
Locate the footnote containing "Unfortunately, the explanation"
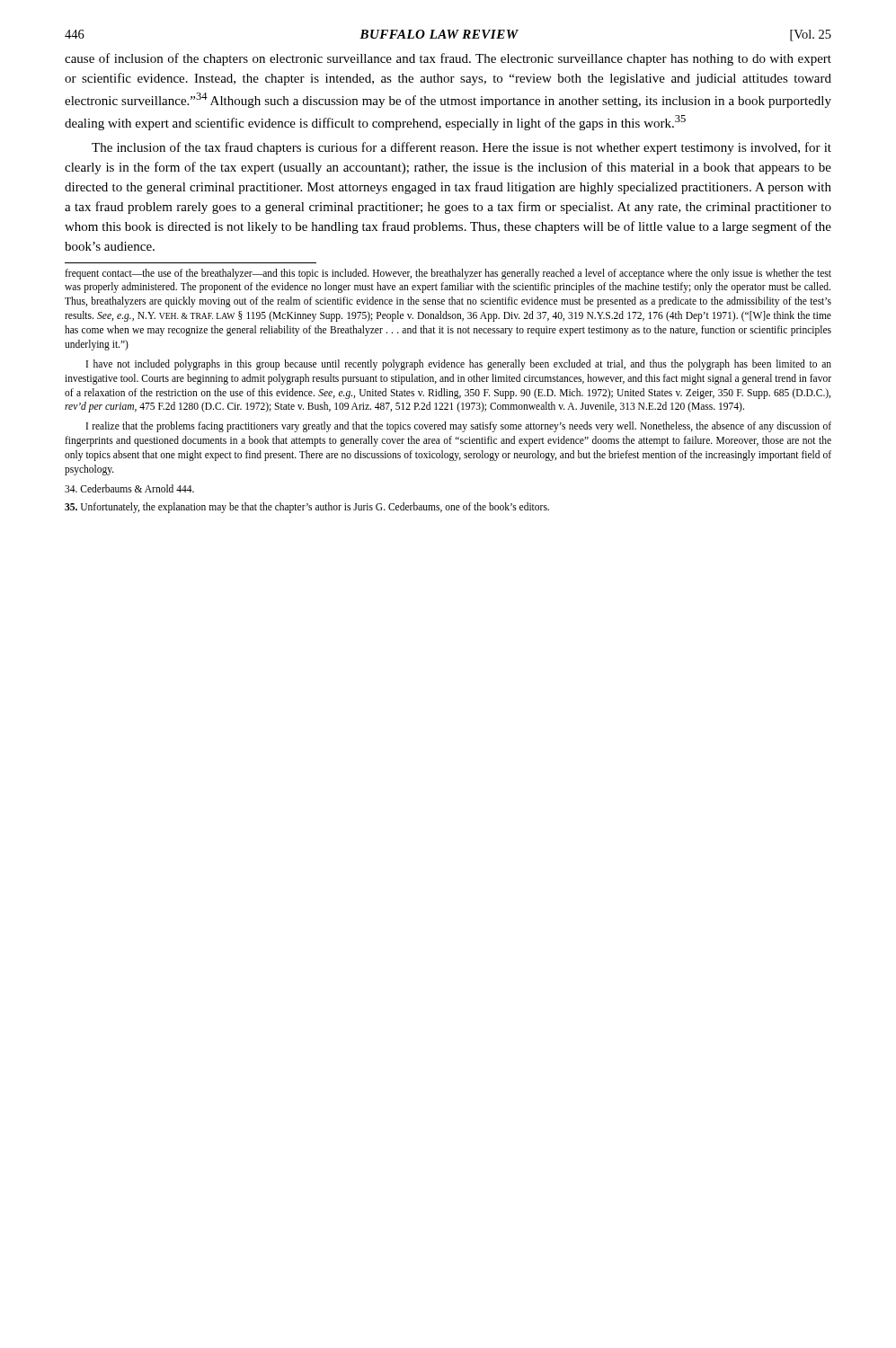(x=448, y=507)
